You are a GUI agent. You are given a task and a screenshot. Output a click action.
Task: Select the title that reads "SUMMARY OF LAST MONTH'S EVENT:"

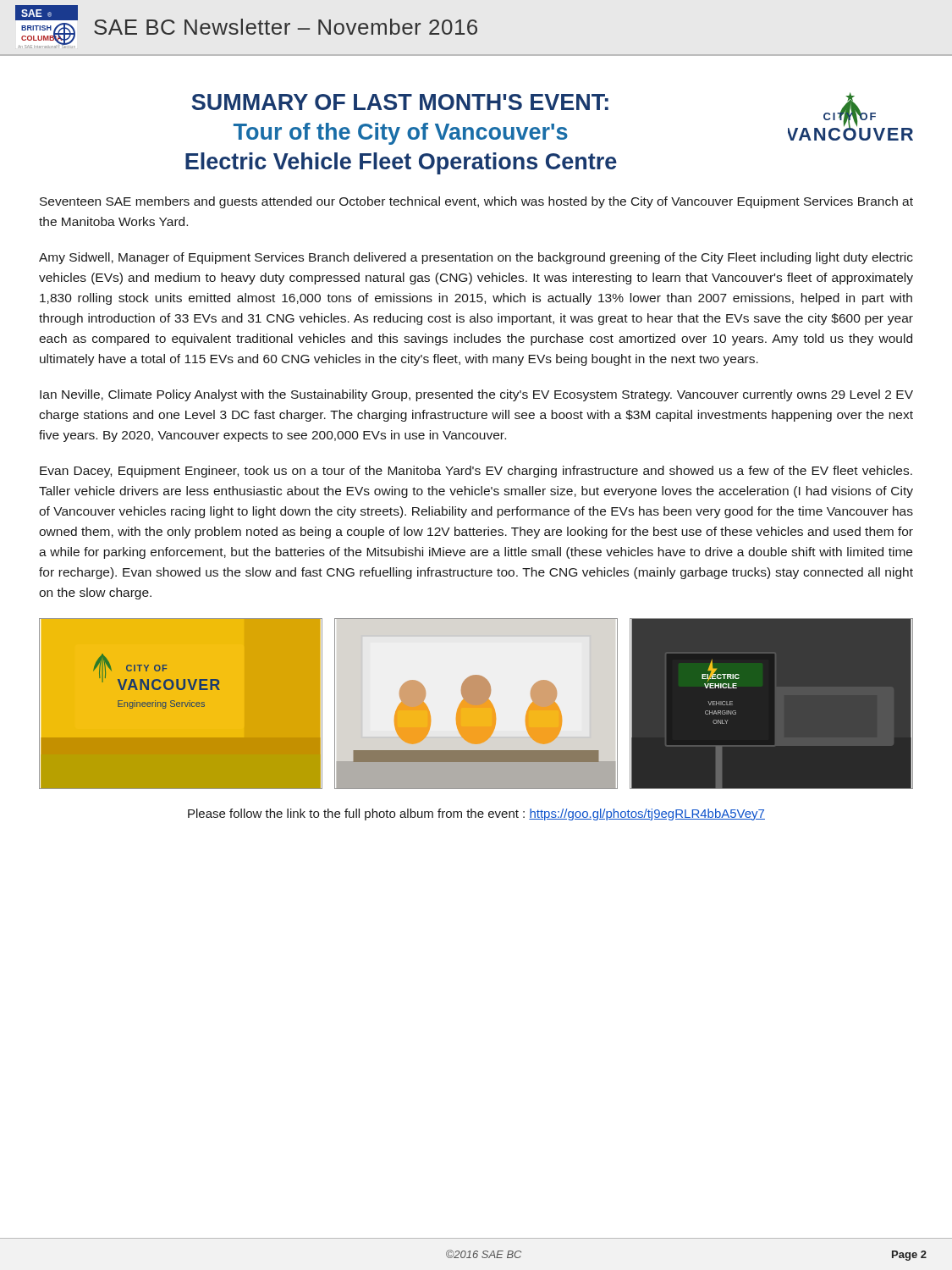pyautogui.click(x=476, y=133)
